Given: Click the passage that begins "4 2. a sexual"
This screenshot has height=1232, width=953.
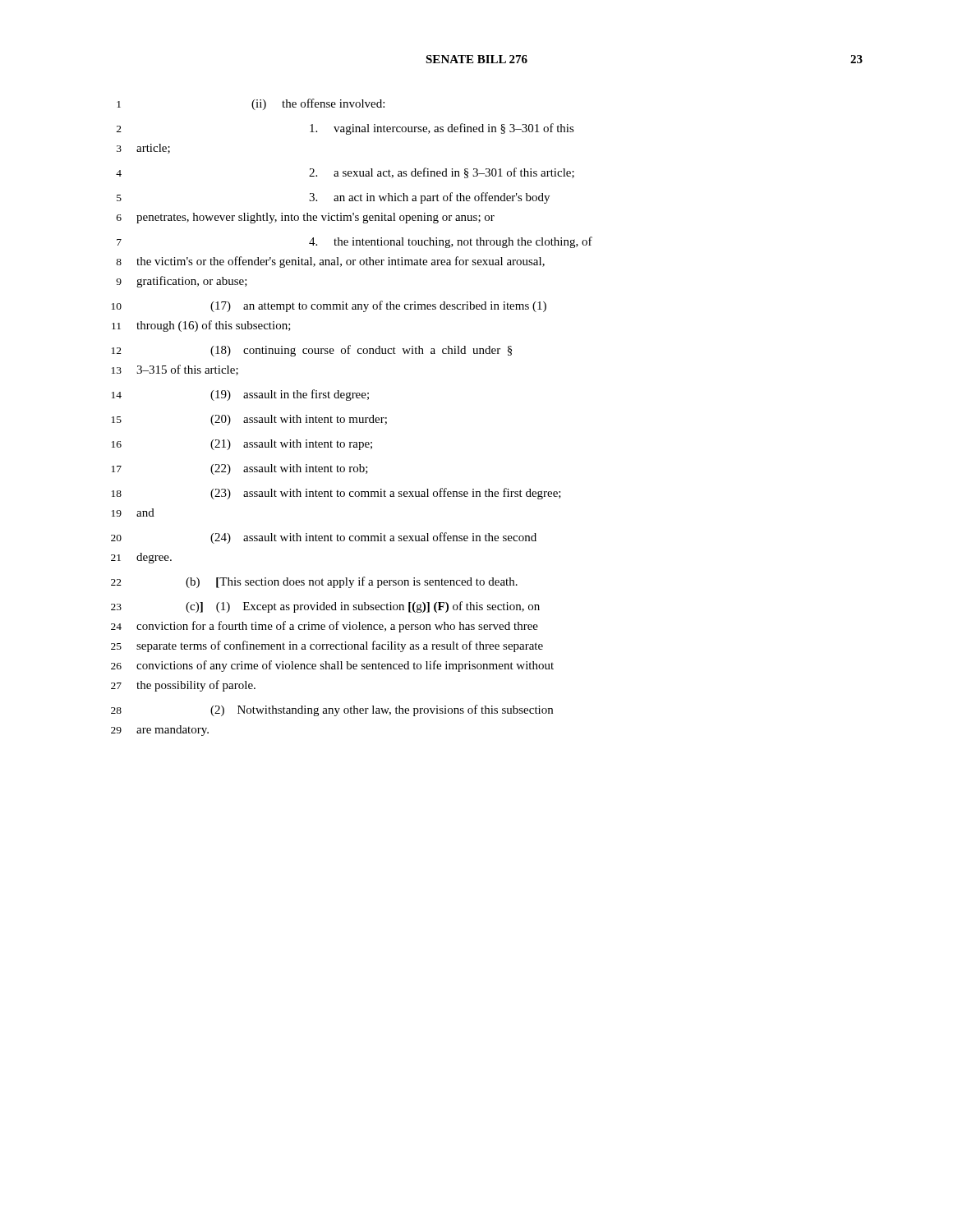Looking at the screenshot, I should pos(476,172).
